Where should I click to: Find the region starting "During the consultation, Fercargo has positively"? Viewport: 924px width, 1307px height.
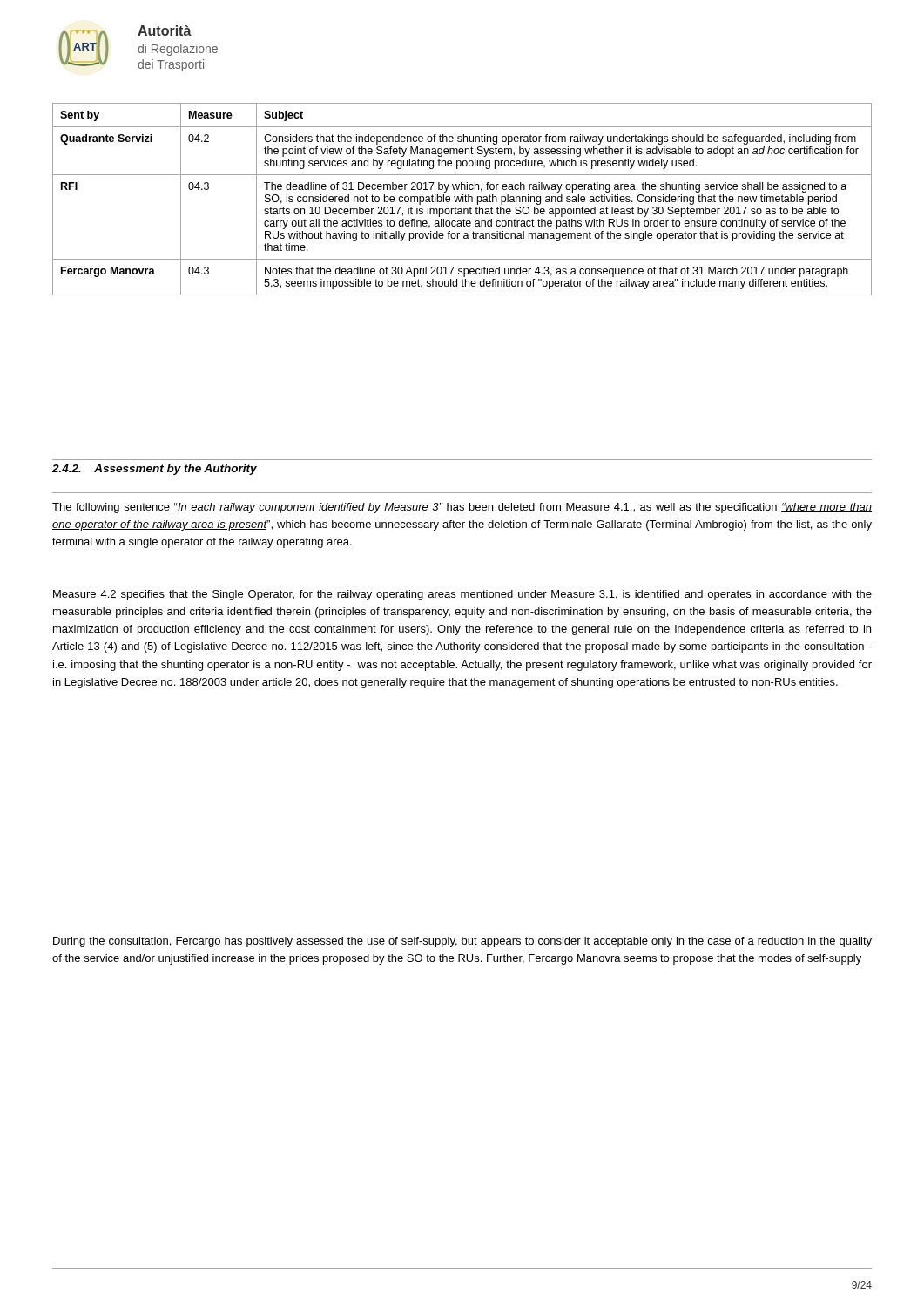(x=462, y=949)
